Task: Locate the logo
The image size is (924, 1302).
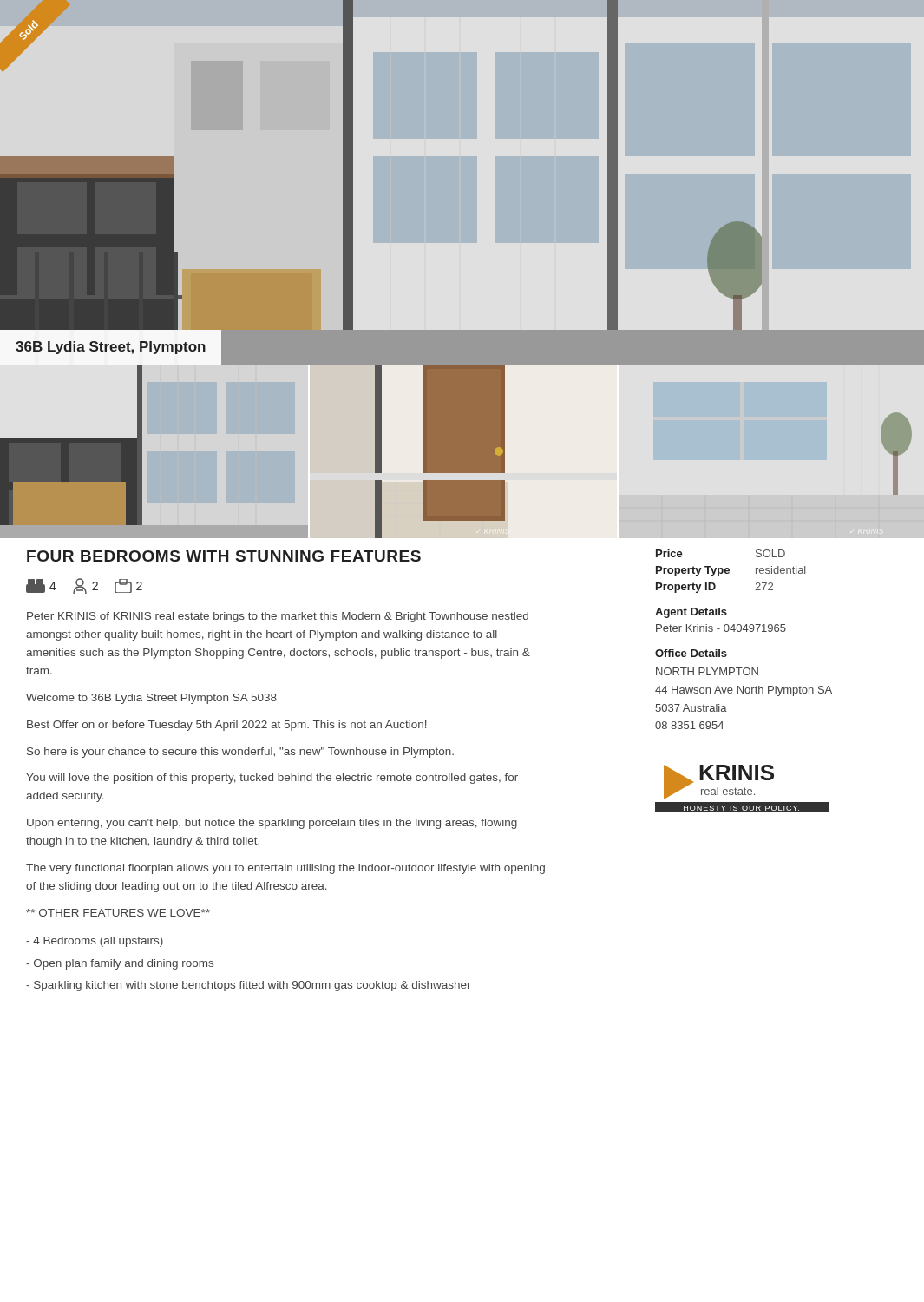Action: click(776, 782)
